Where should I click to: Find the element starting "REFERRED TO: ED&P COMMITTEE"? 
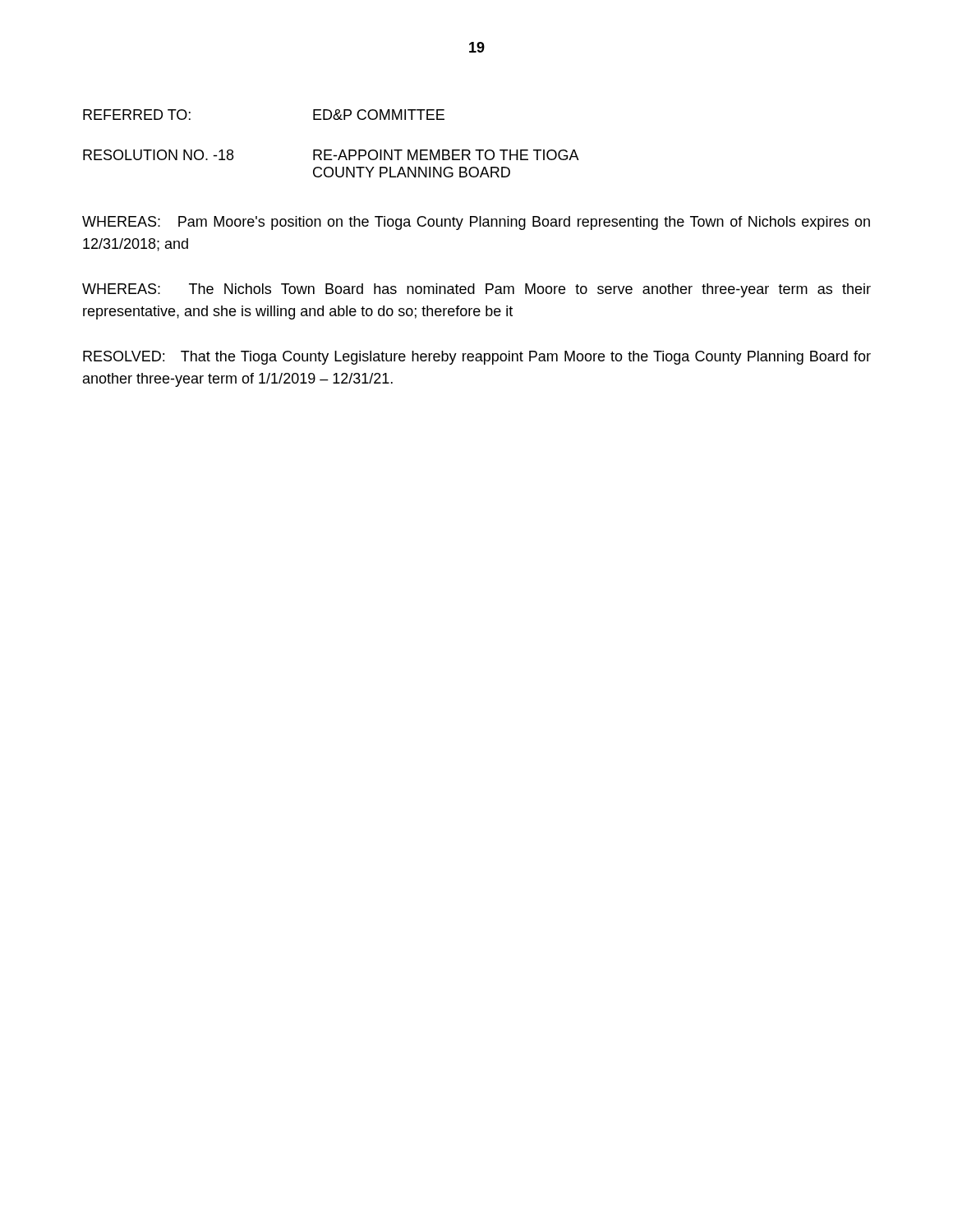point(138,115)
